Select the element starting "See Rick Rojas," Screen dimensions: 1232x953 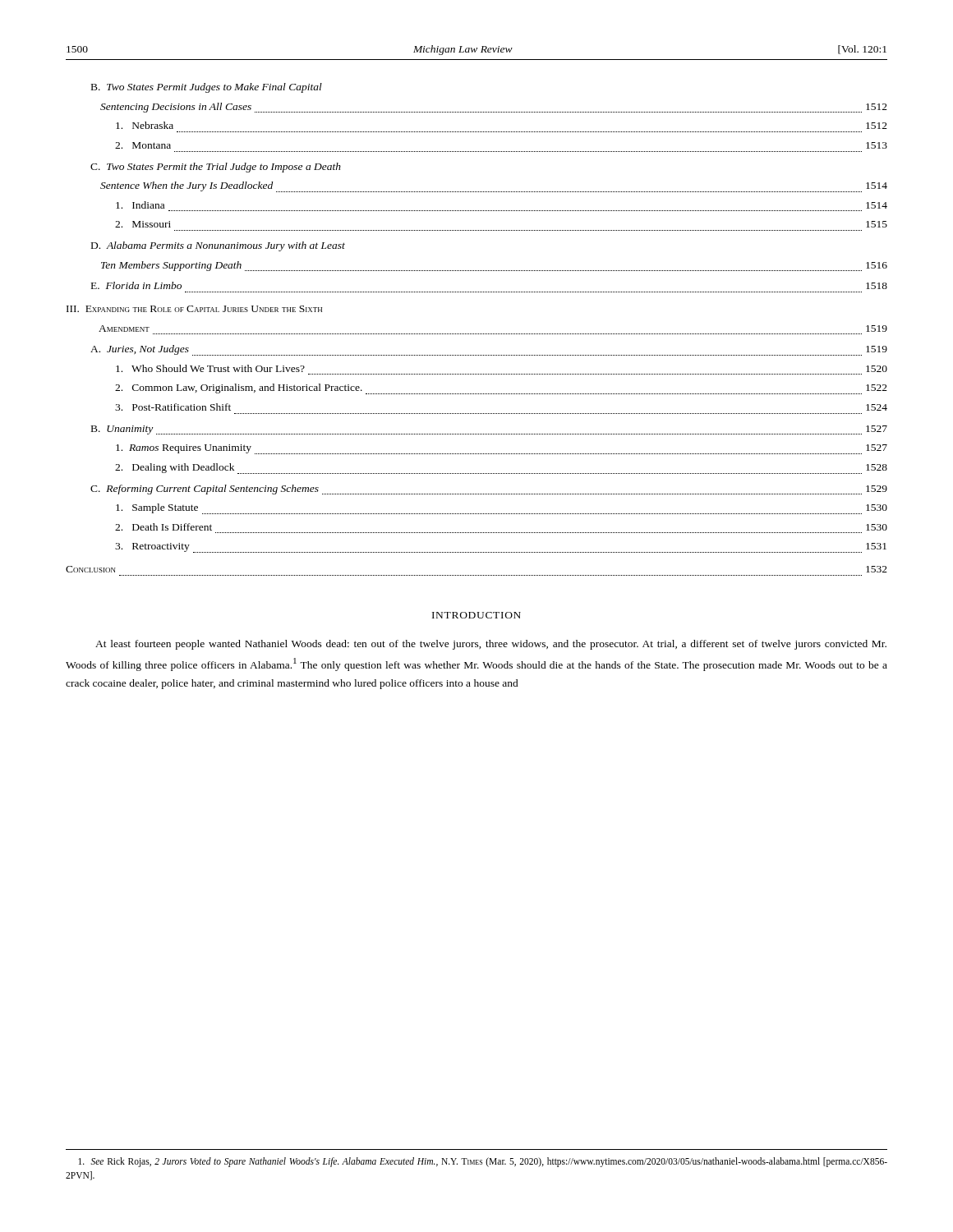[476, 1168]
